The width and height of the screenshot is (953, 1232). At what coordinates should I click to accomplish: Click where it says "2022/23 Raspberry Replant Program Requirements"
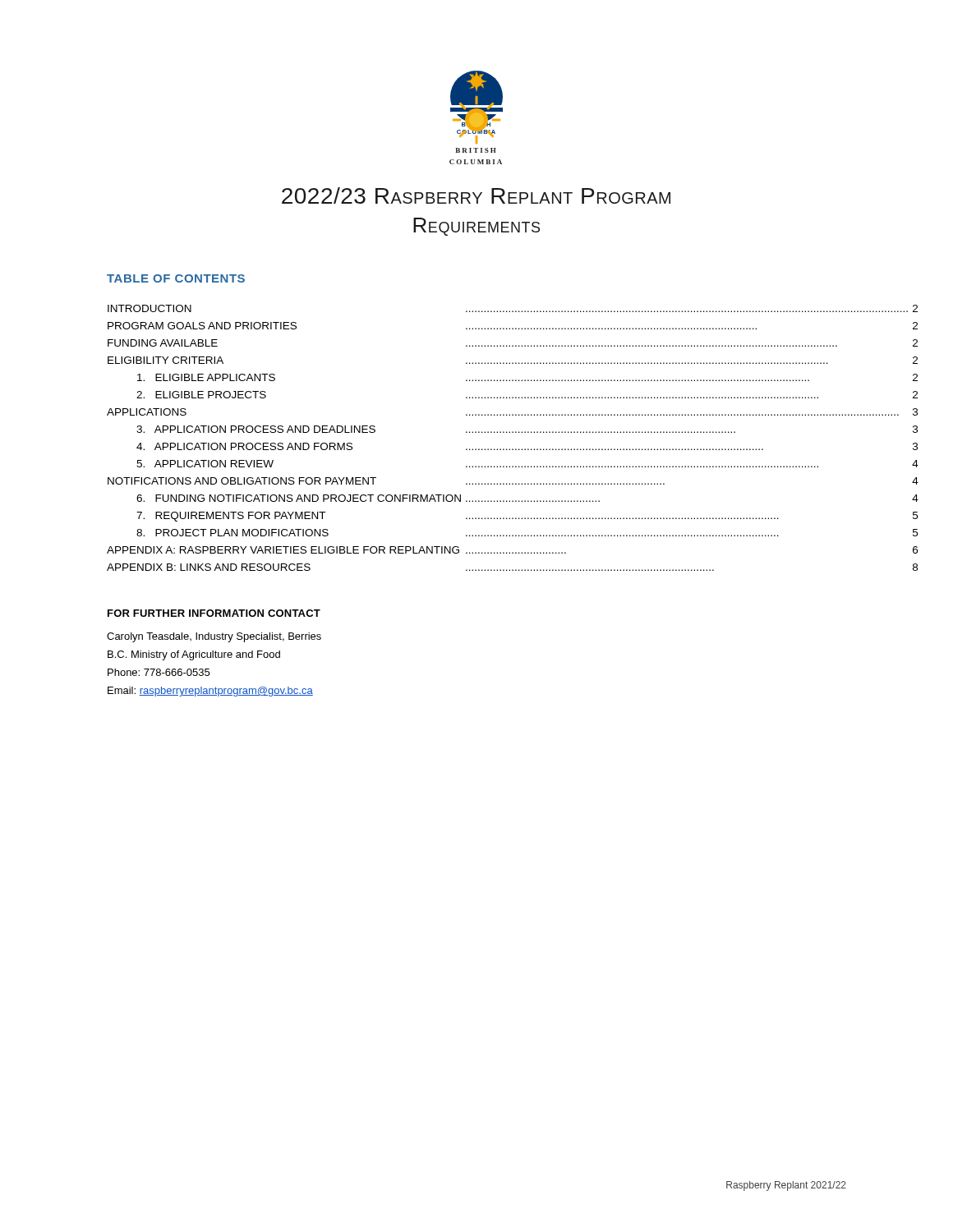pyautogui.click(x=476, y=211)
